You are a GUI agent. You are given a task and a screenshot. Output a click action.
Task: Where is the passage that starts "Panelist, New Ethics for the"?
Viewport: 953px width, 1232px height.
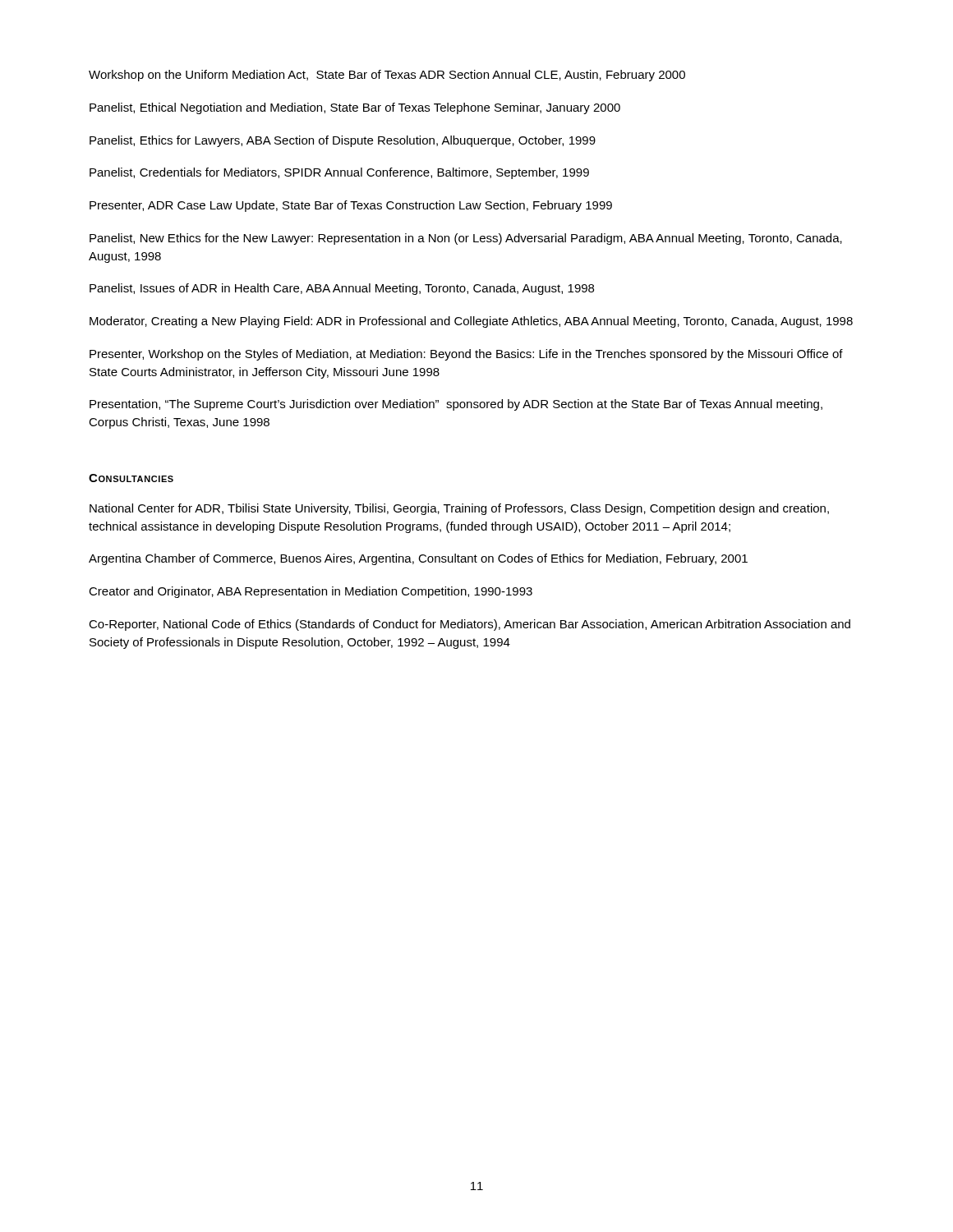tap(466, 247)
